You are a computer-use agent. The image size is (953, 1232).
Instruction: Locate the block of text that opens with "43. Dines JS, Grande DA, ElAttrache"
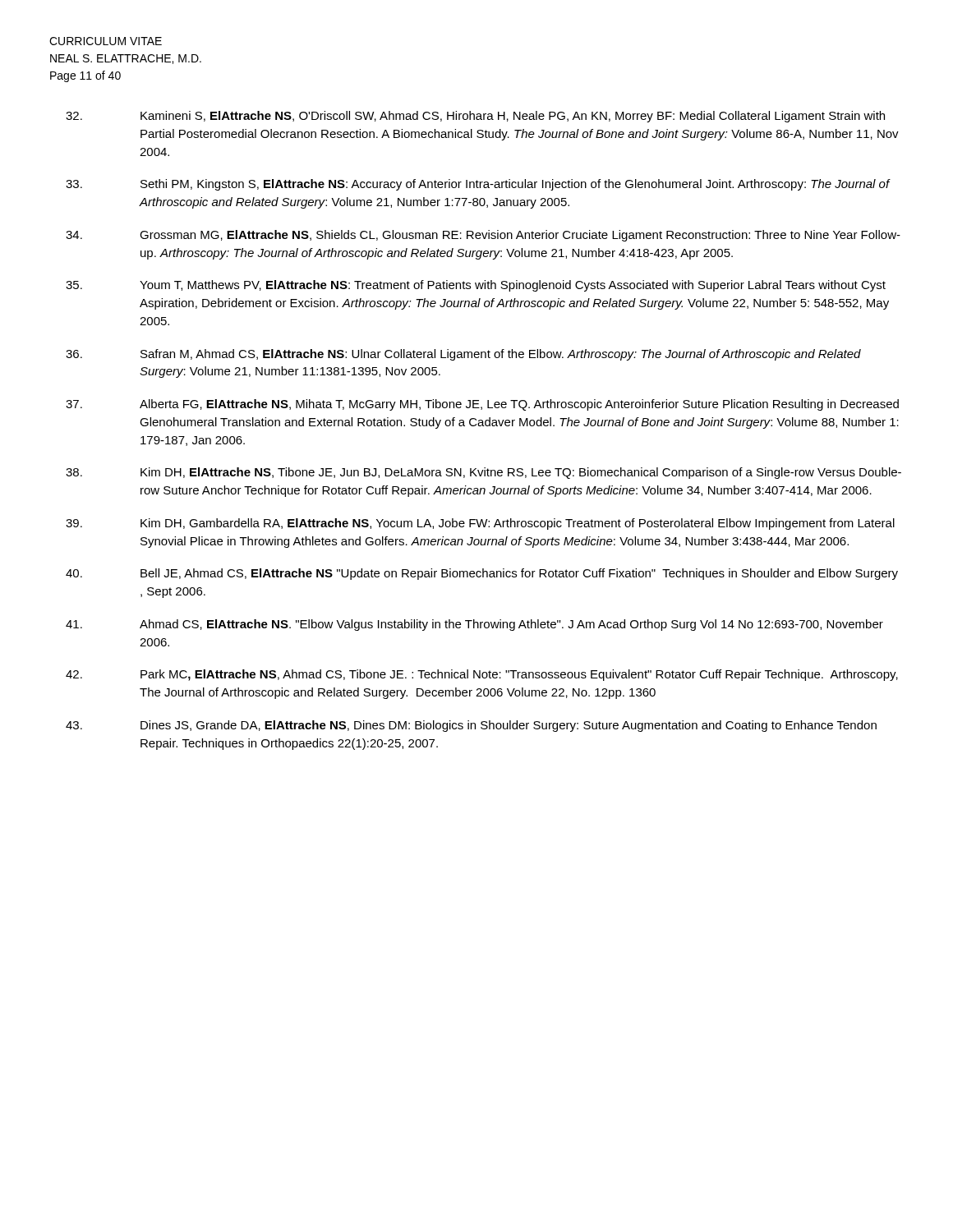pyautogui.click(x=476, y=734)
